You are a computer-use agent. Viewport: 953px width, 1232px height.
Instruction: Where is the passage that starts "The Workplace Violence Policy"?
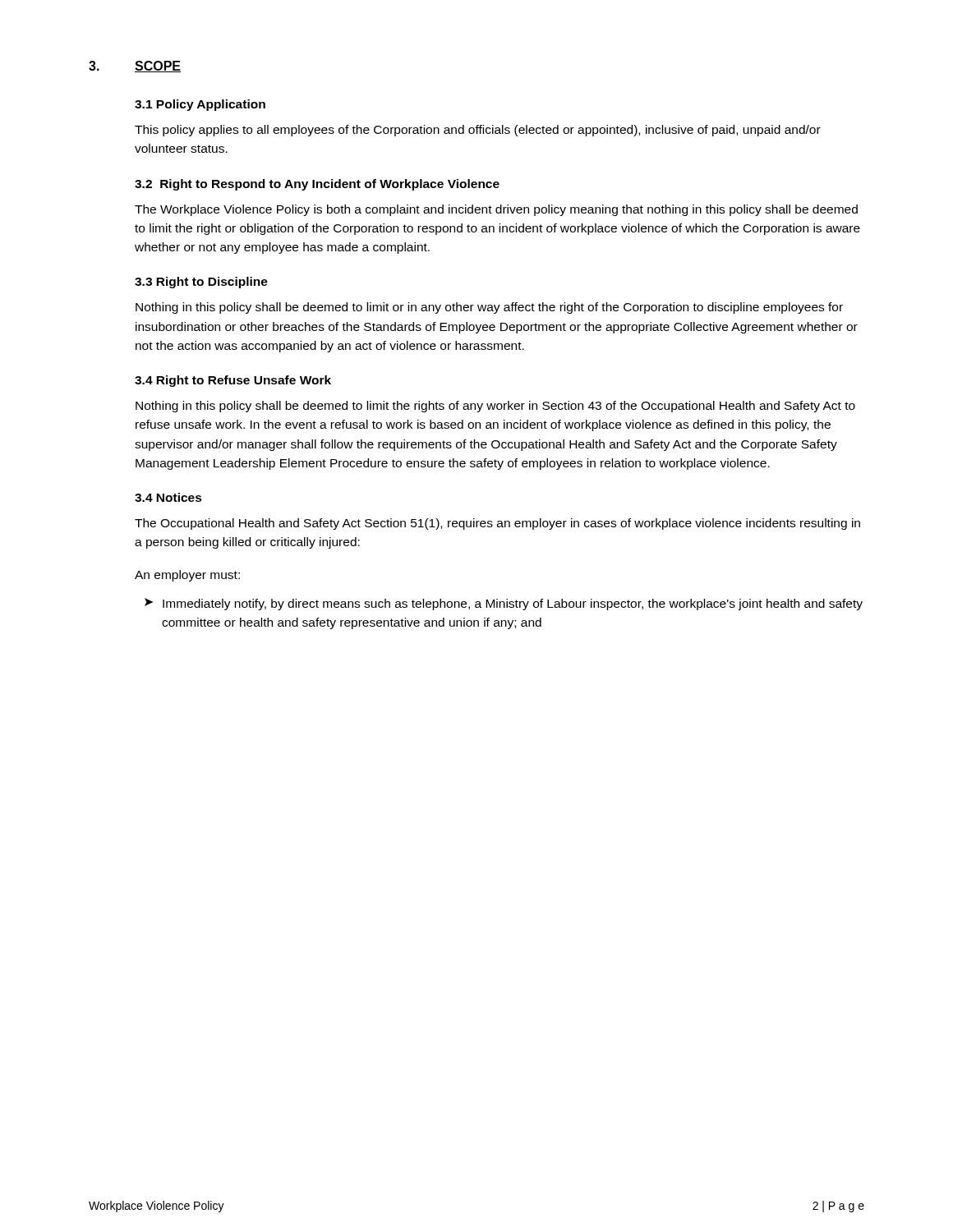tap(498, 228)
